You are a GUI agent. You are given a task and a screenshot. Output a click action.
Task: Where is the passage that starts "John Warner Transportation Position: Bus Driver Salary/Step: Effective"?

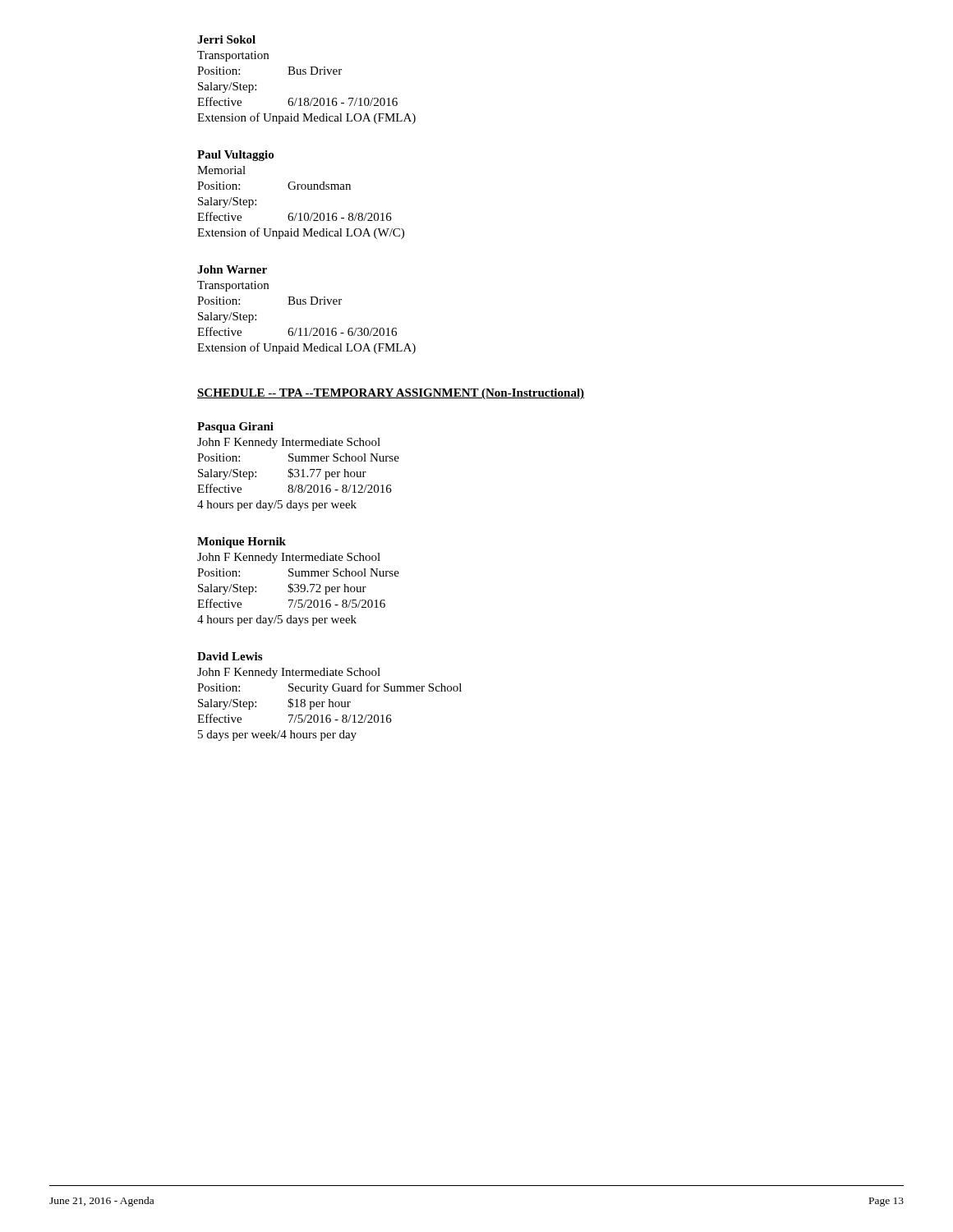pyautogui.click(x=232, y=269)
